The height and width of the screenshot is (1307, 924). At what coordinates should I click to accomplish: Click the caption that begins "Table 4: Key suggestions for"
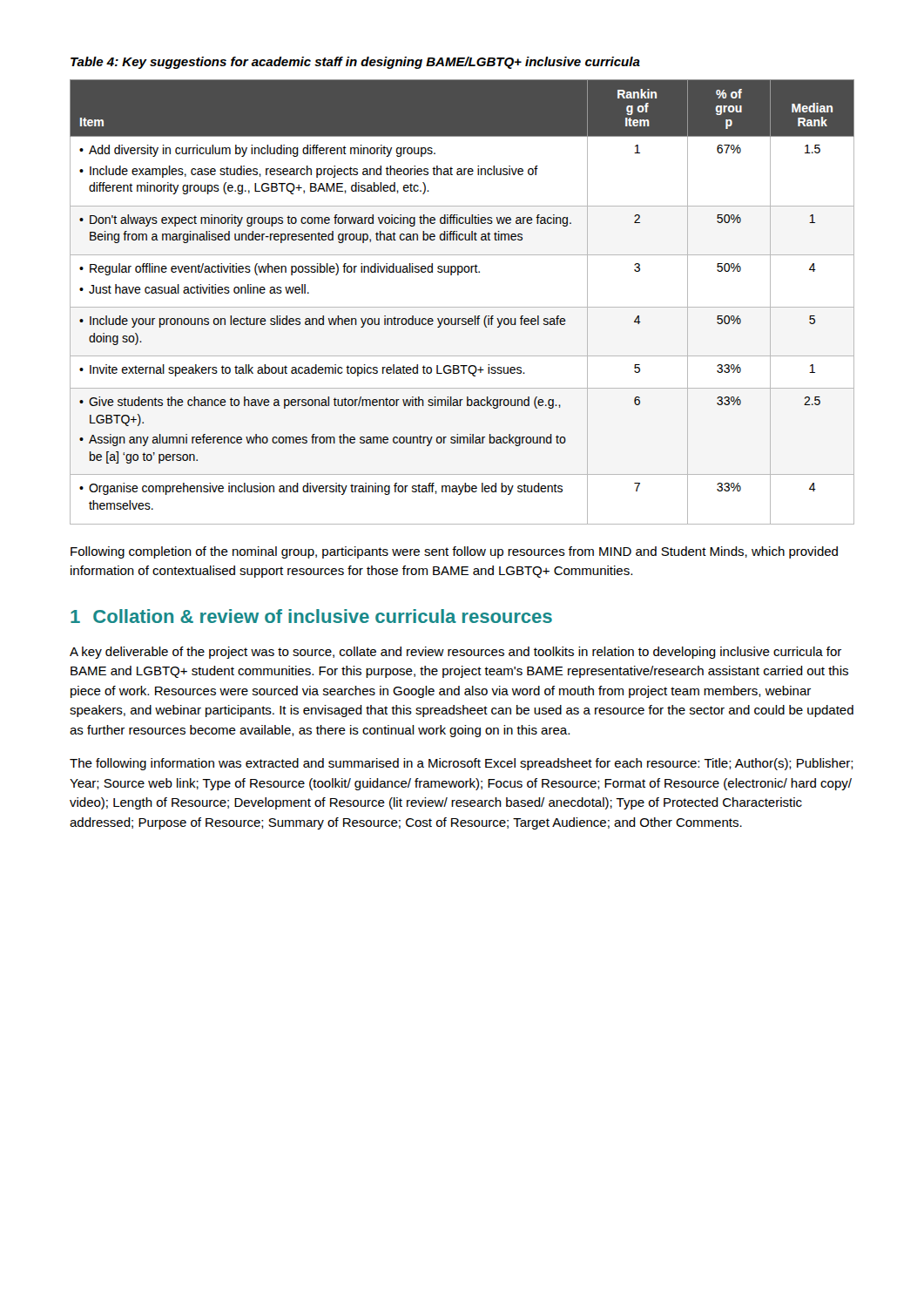[x=355, y=61]
